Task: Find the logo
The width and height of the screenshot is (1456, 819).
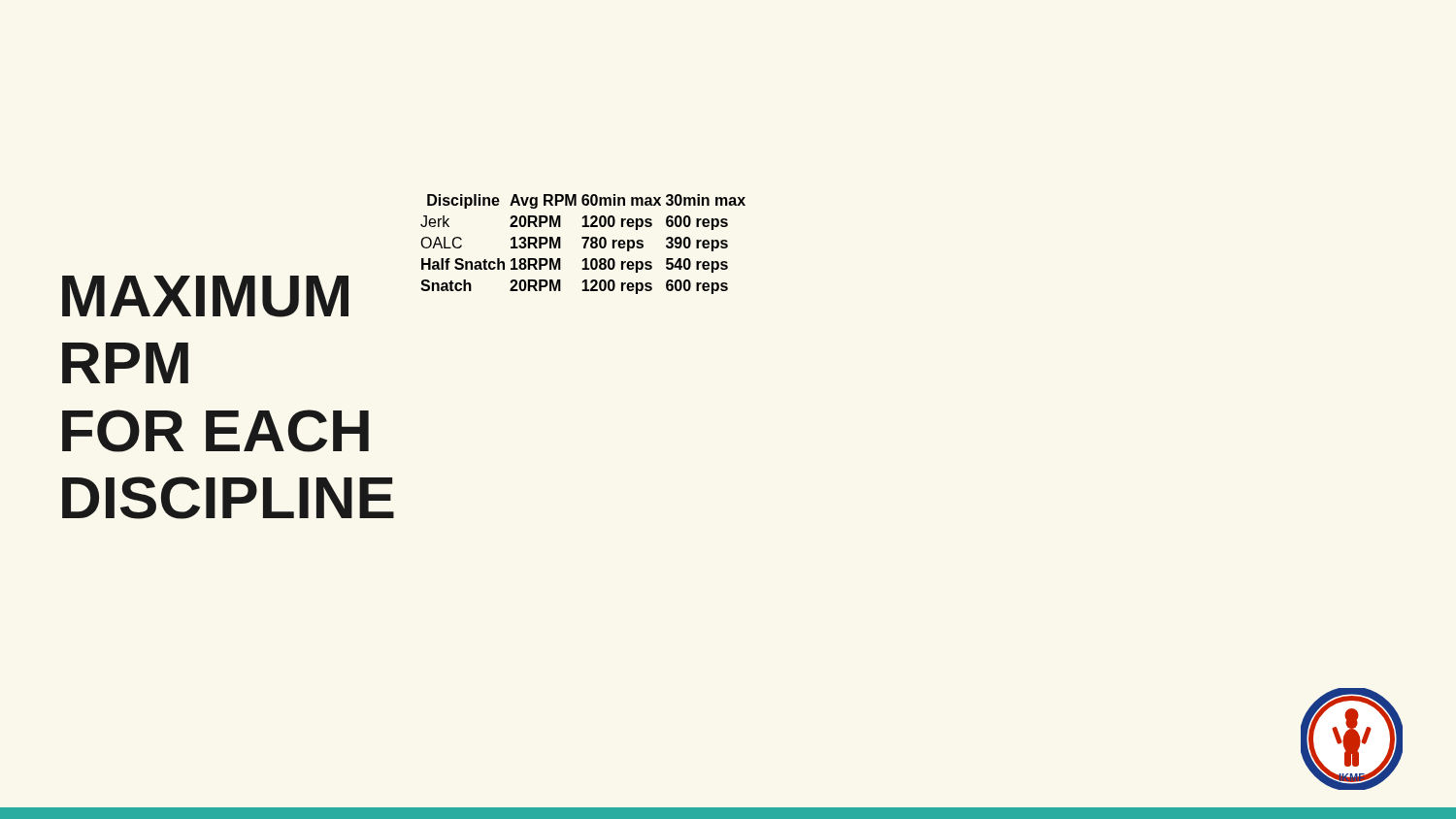Action: (1352, 739)
